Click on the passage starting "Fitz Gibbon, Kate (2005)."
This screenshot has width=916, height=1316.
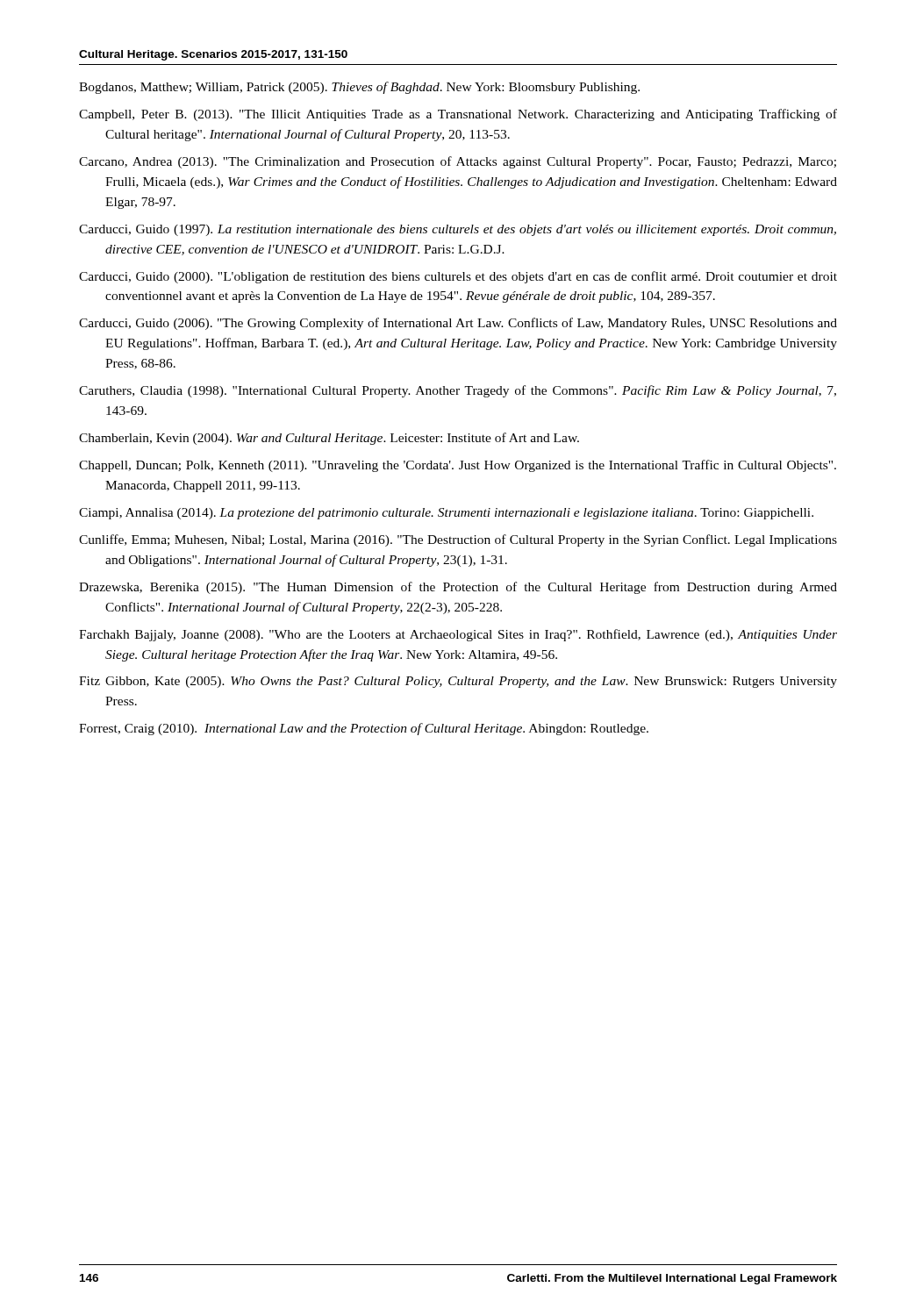(458, 691)
